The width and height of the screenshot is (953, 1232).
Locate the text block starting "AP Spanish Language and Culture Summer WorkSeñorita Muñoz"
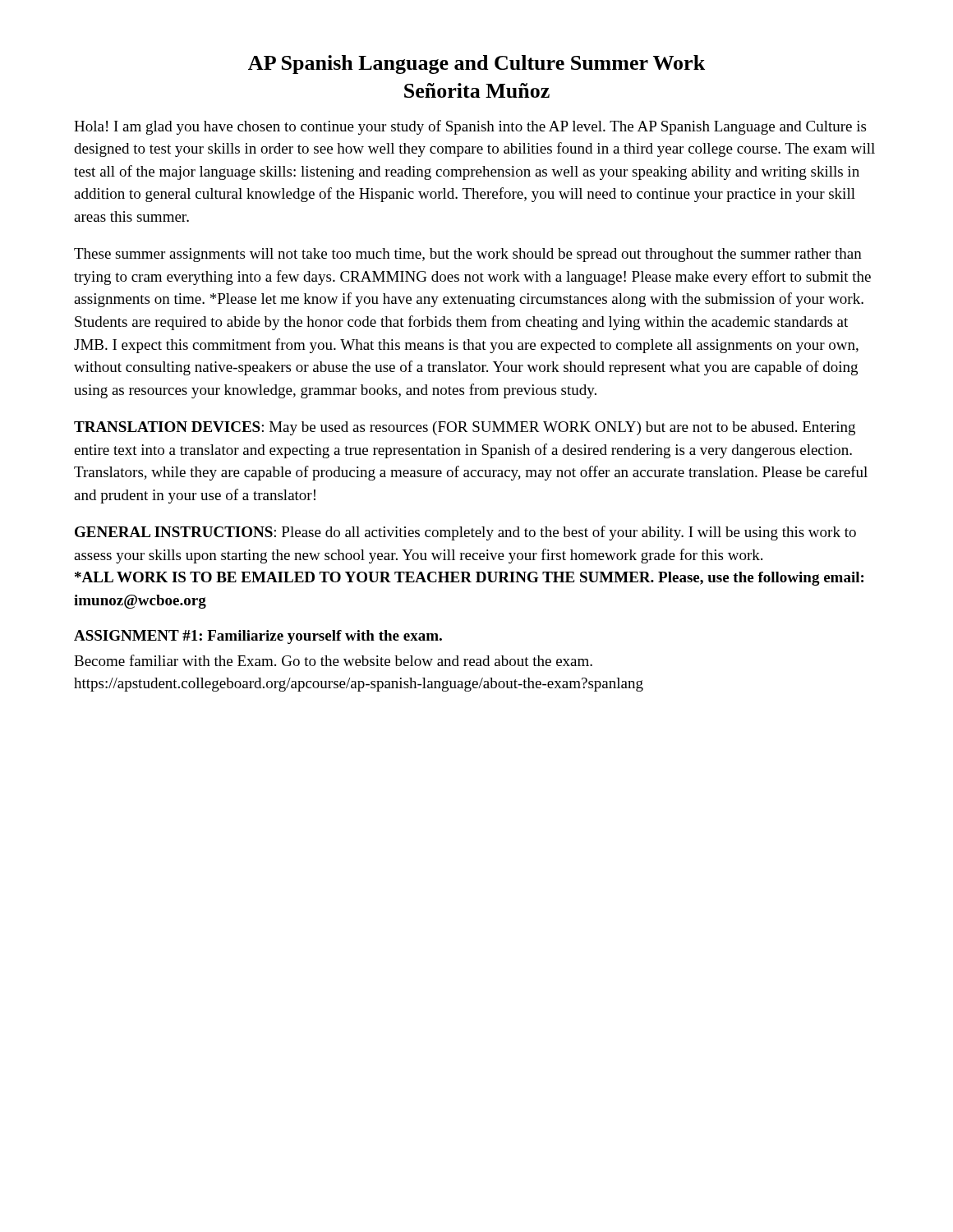pyautogui.click(x=476, y=77)
